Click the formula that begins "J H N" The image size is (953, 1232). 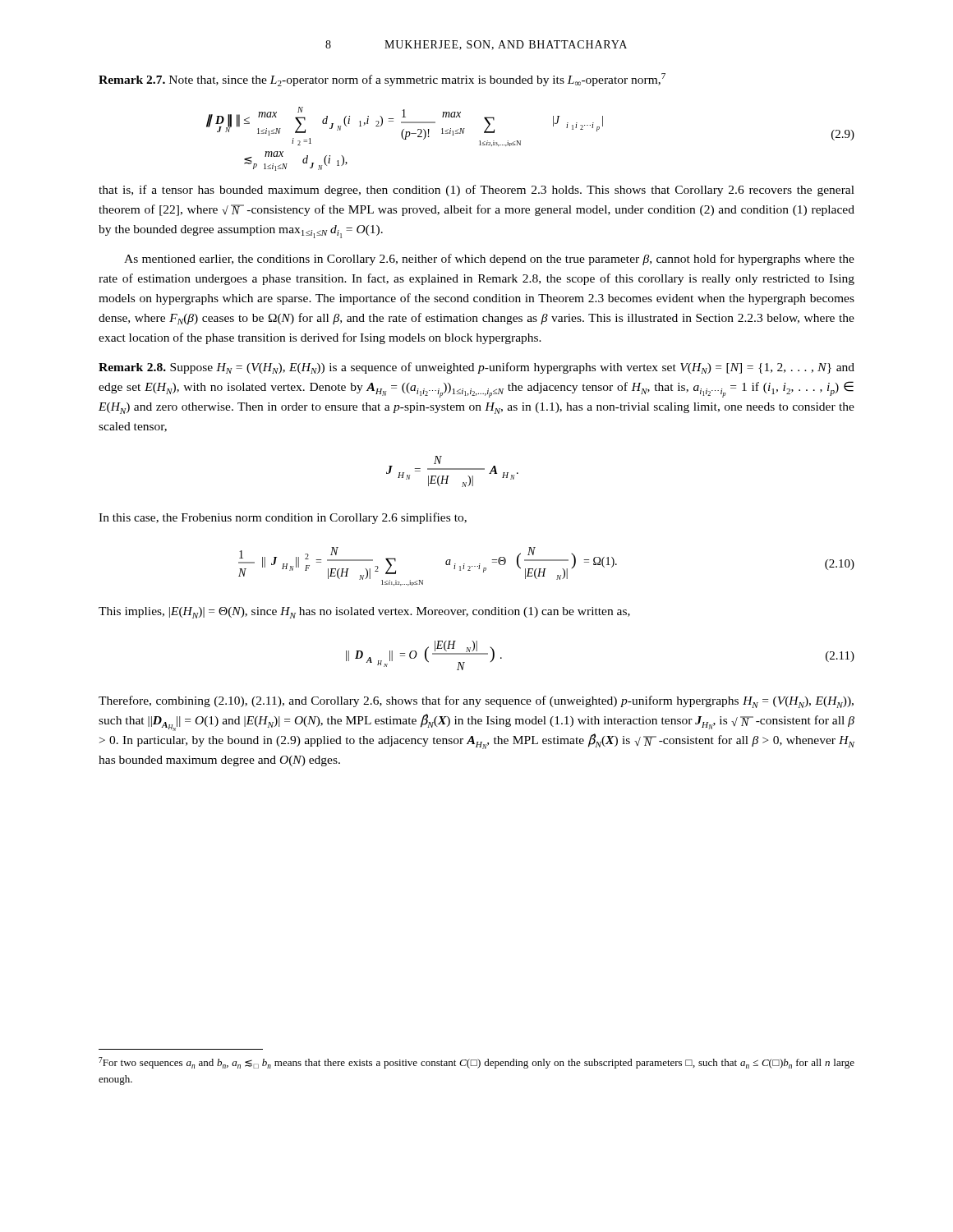(476, 469)
